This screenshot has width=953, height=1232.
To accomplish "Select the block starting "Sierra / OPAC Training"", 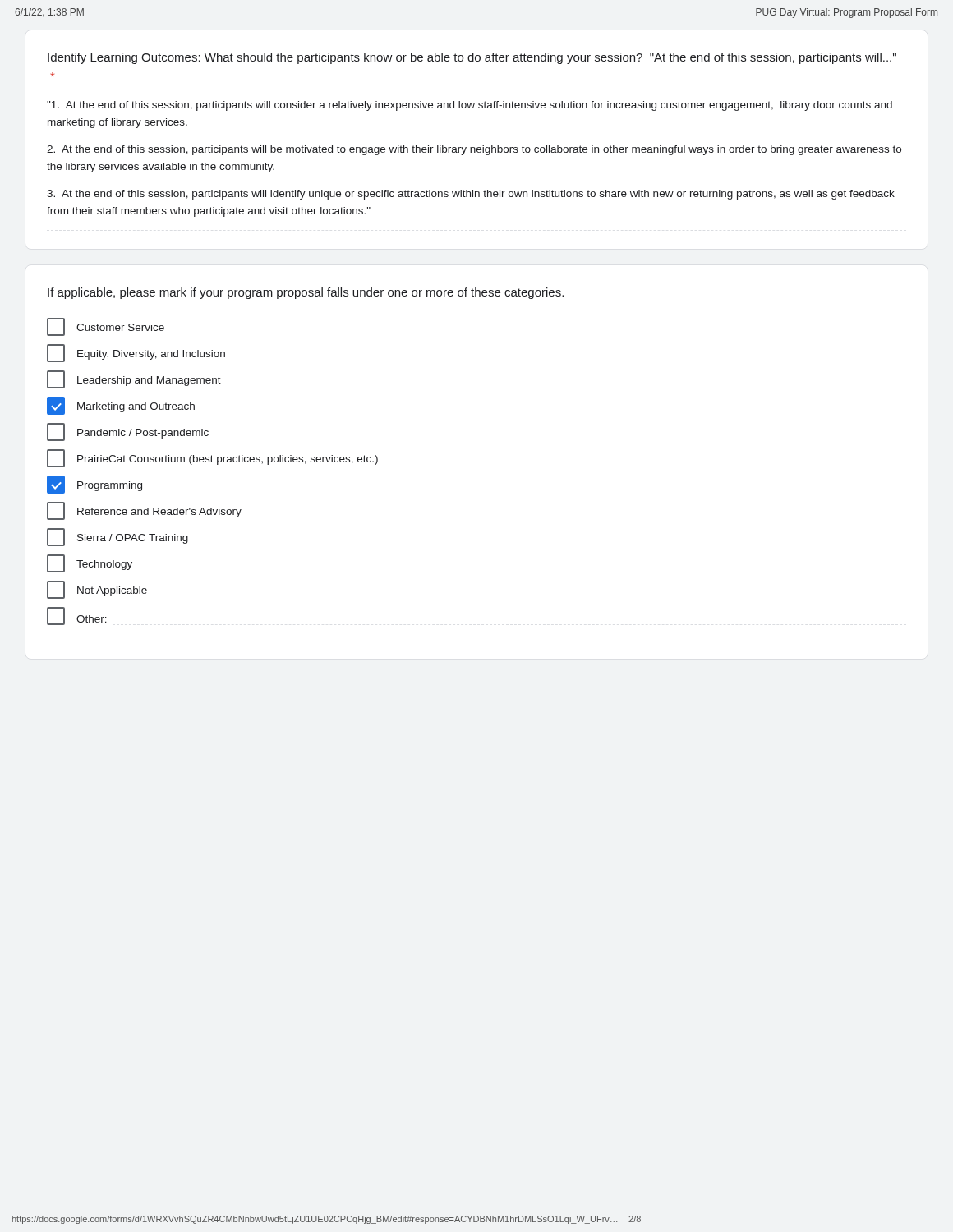I will [x=118, y=537].
